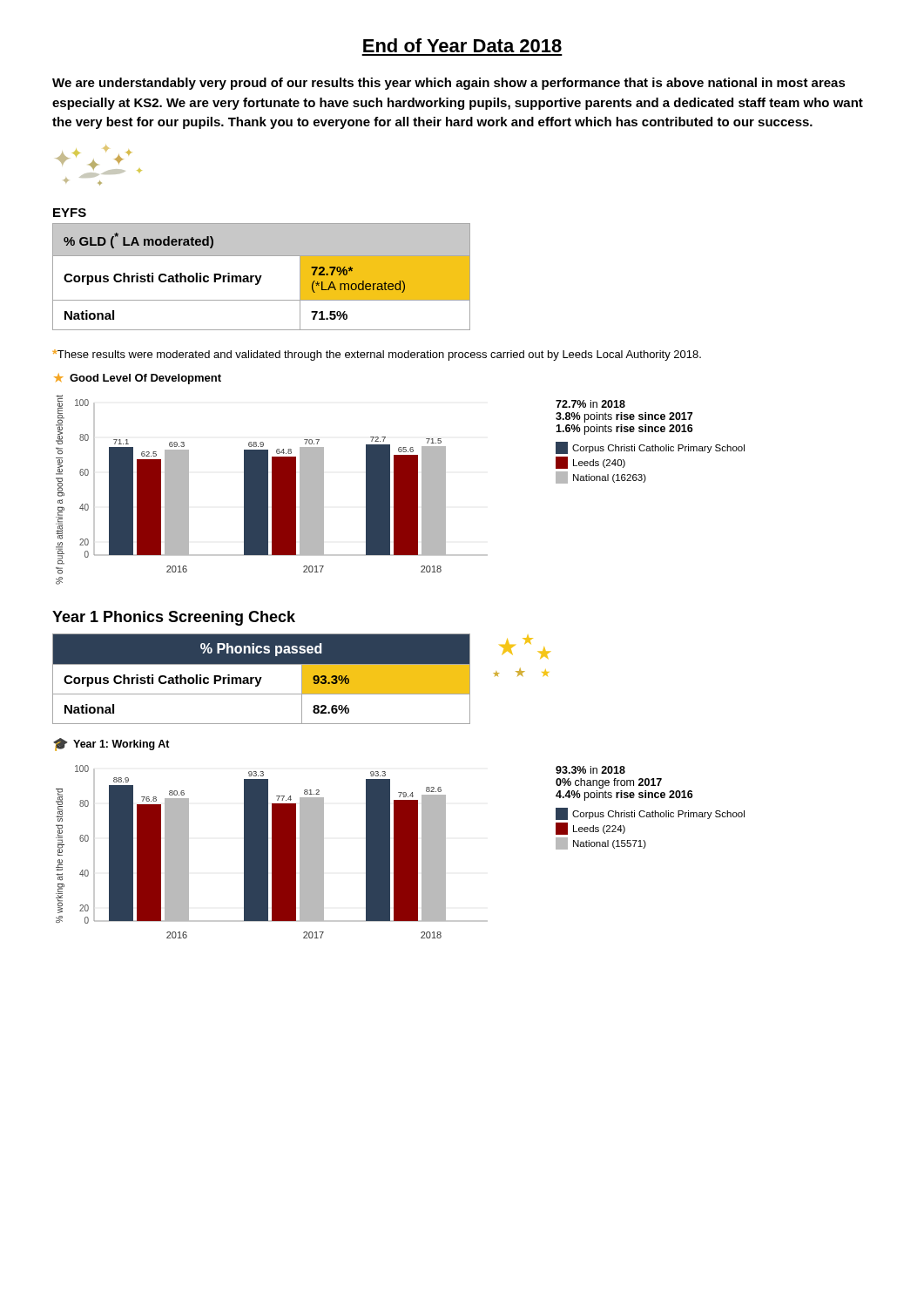Click on the title containing "End of Year Data 2018"
This screenshot has width=924, height=1307.
[x=462, y=46]
